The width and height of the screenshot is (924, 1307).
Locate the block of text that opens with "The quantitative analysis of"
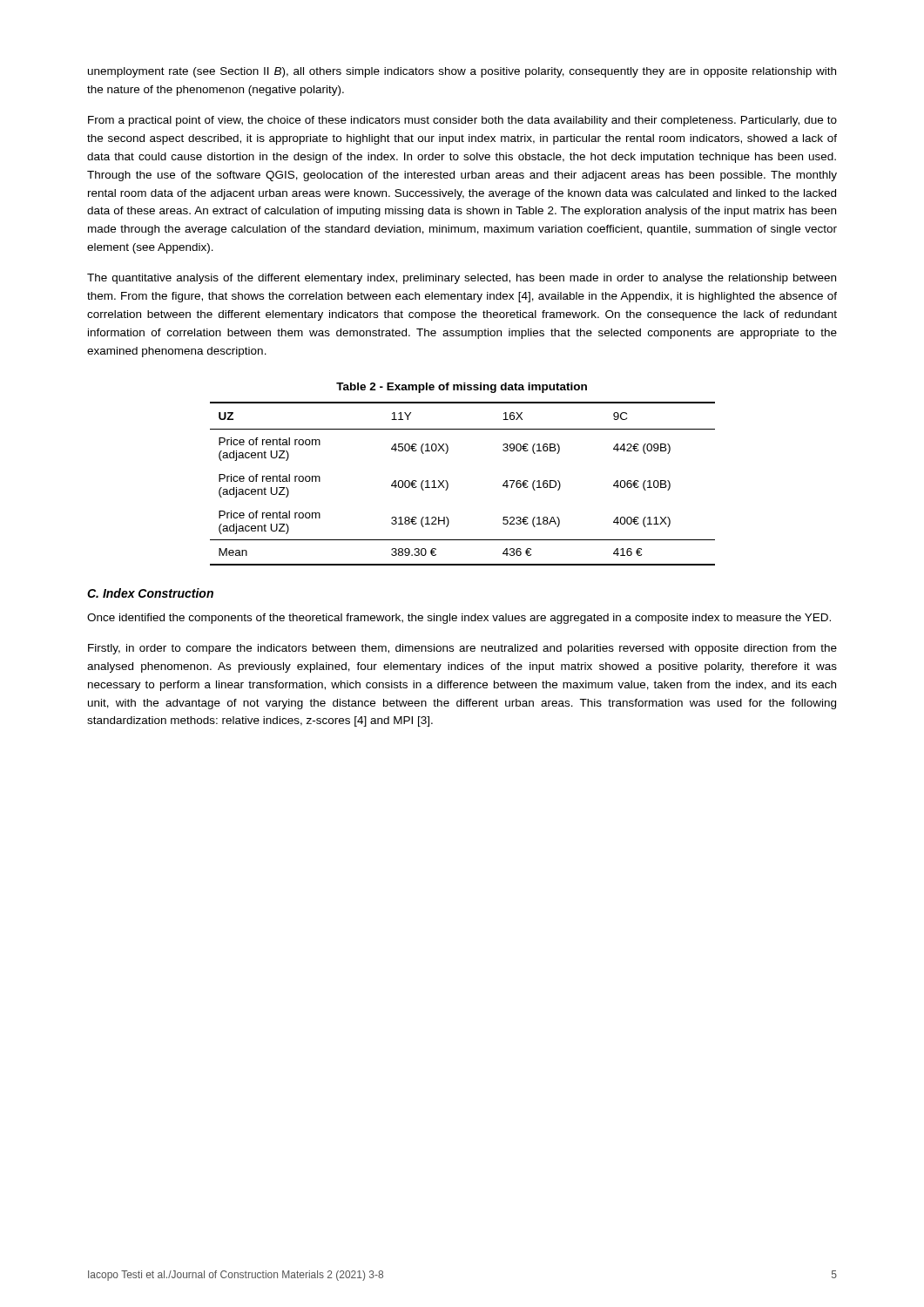[x=462, y=314]
